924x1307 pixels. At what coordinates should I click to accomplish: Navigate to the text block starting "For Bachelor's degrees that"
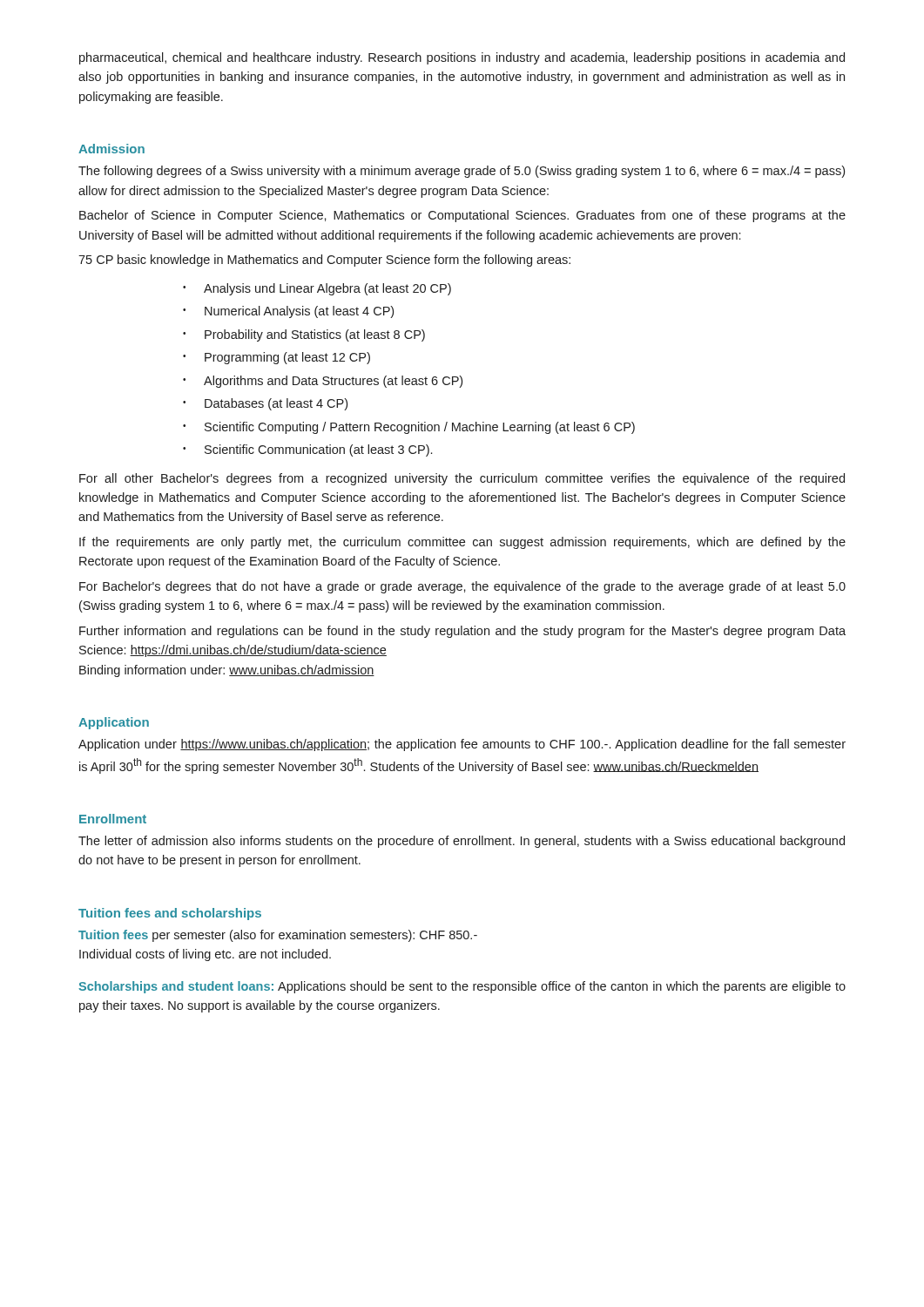coord(462,596)
